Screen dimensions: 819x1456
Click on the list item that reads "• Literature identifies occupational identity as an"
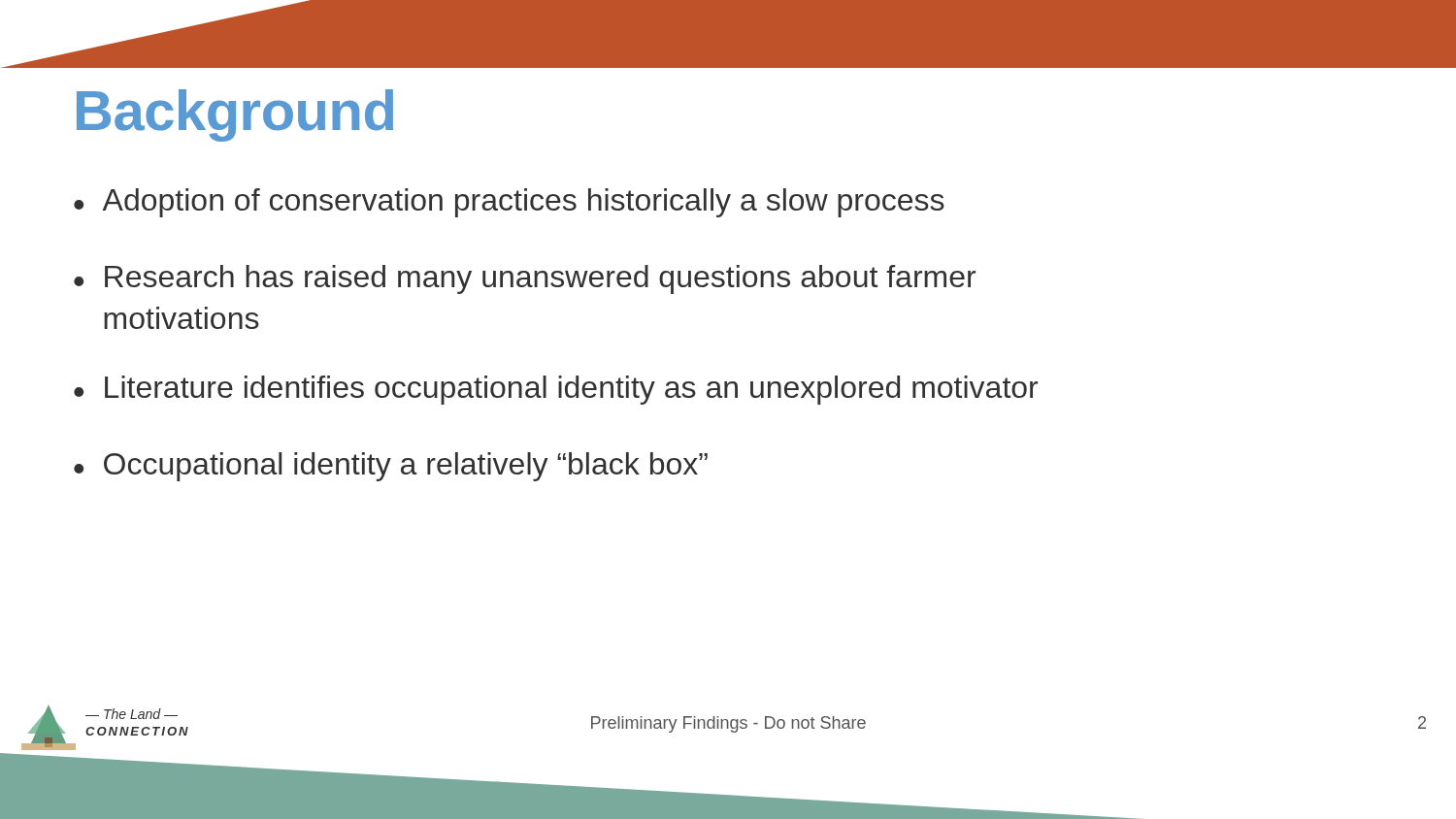(x=728, y=391)
